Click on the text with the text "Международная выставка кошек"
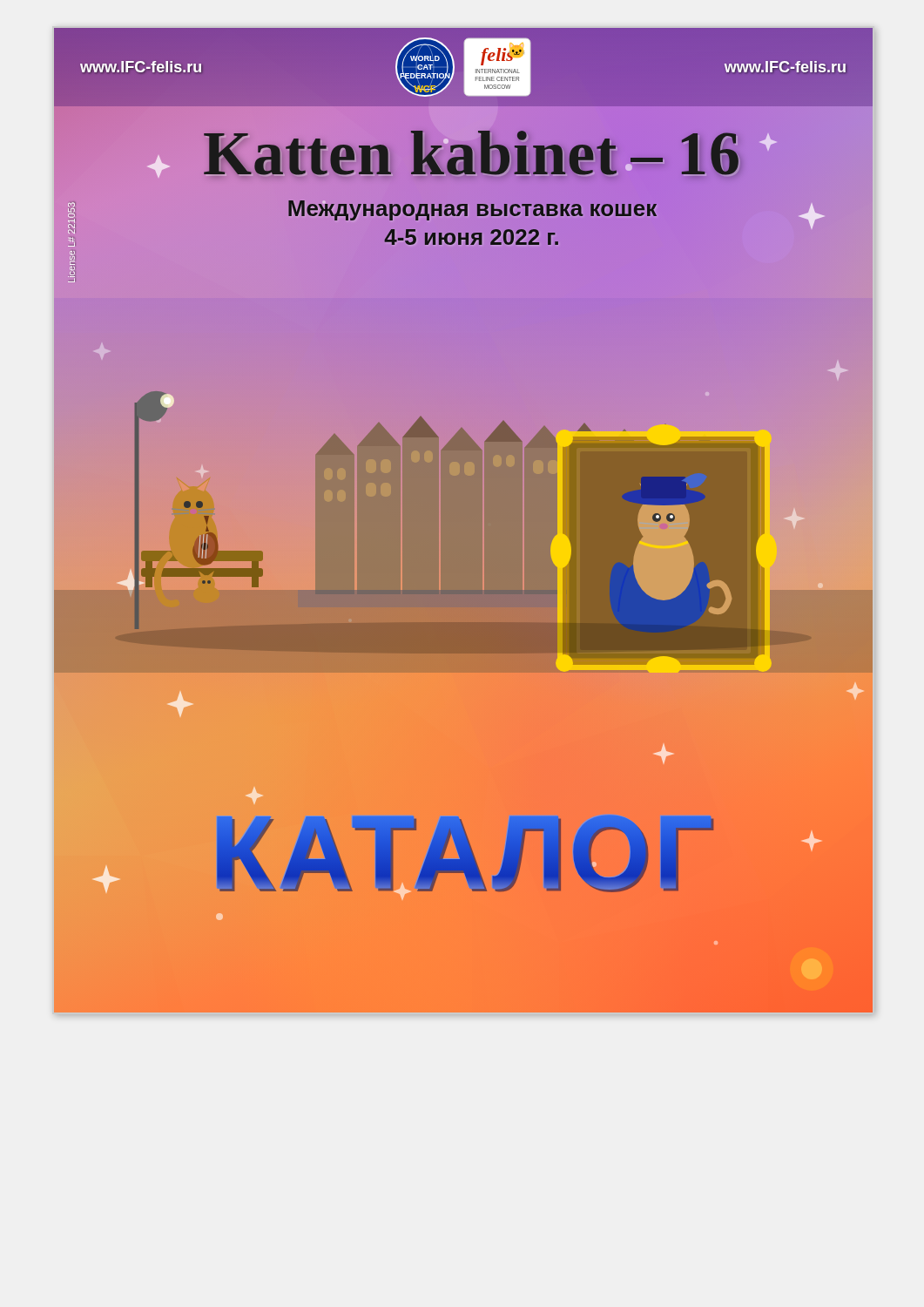 472,208
